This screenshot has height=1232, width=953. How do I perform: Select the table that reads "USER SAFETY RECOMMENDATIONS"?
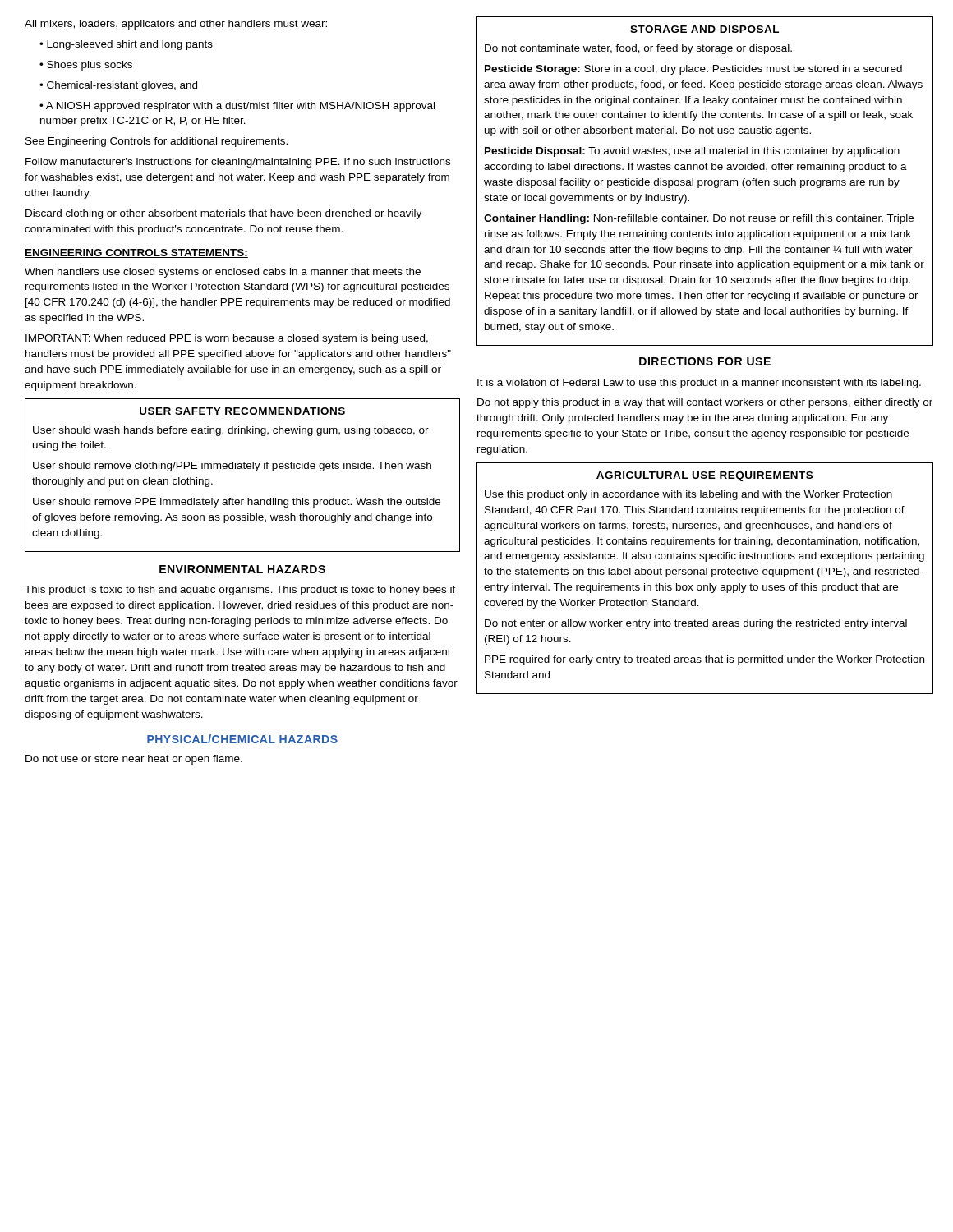(x=242, y=475)
